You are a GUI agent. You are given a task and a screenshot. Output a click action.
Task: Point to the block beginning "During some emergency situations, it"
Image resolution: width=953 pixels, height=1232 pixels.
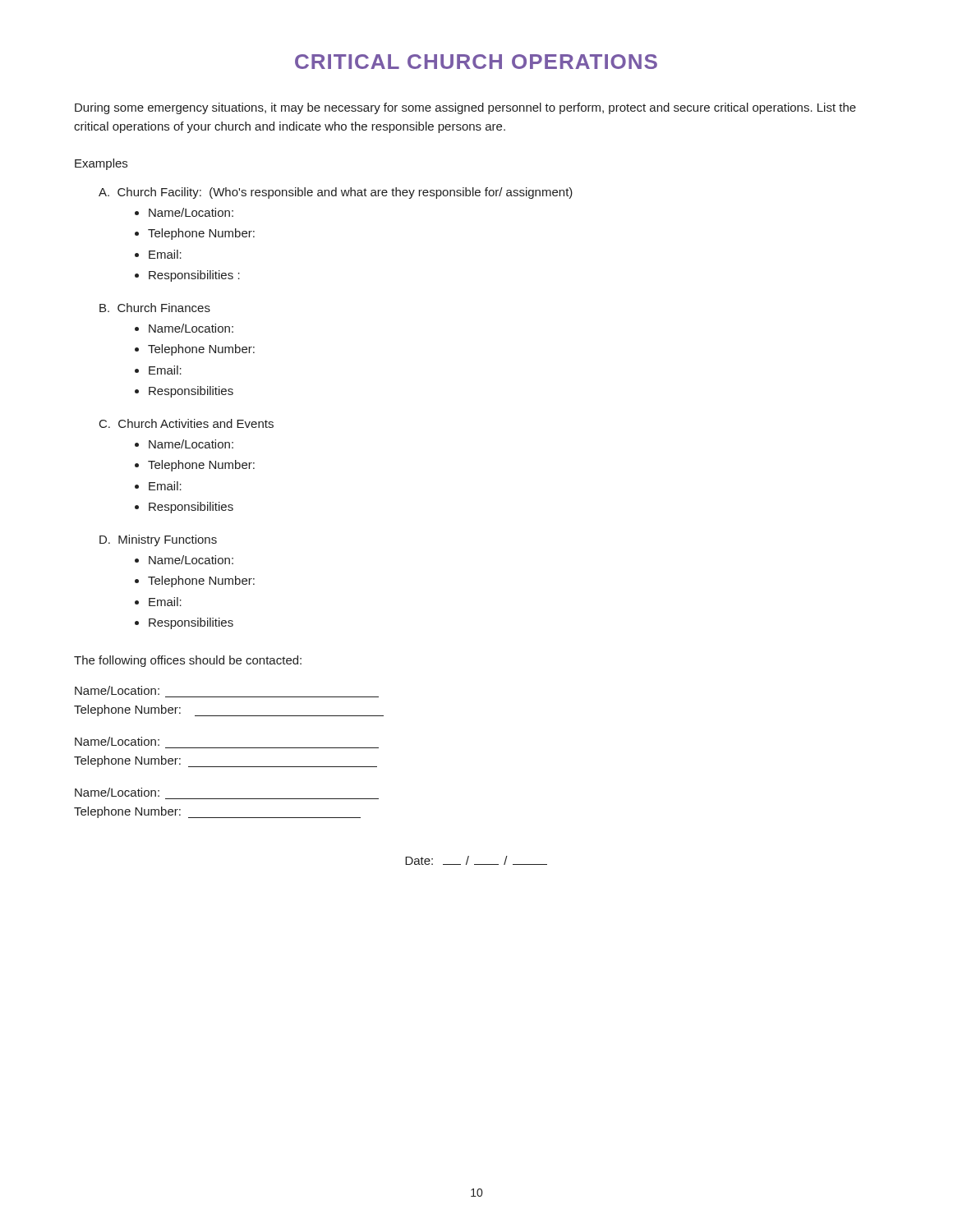pyautogui.click(x=465, y=117)
